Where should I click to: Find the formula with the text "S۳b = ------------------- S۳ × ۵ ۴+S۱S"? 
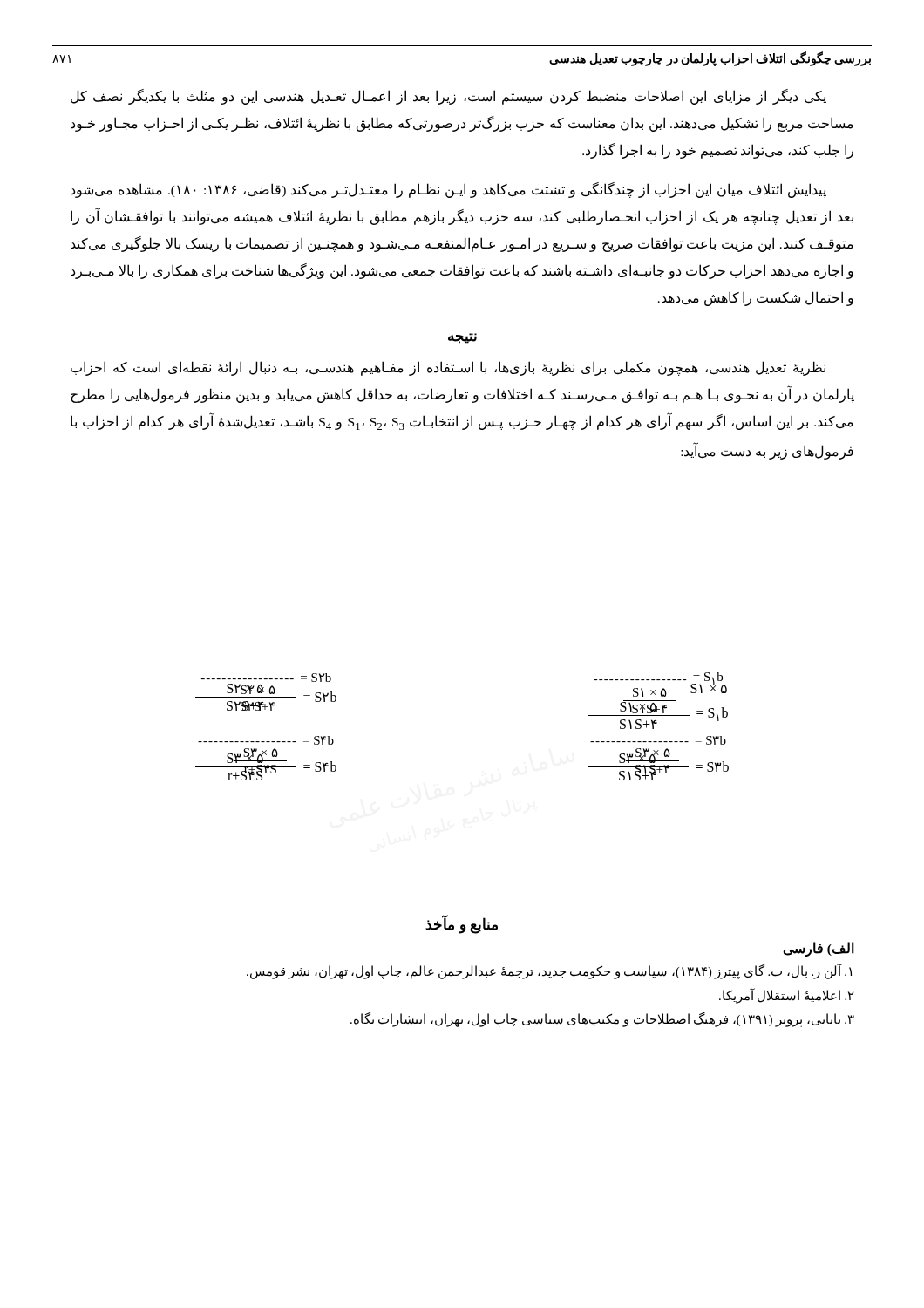point(658,755)
